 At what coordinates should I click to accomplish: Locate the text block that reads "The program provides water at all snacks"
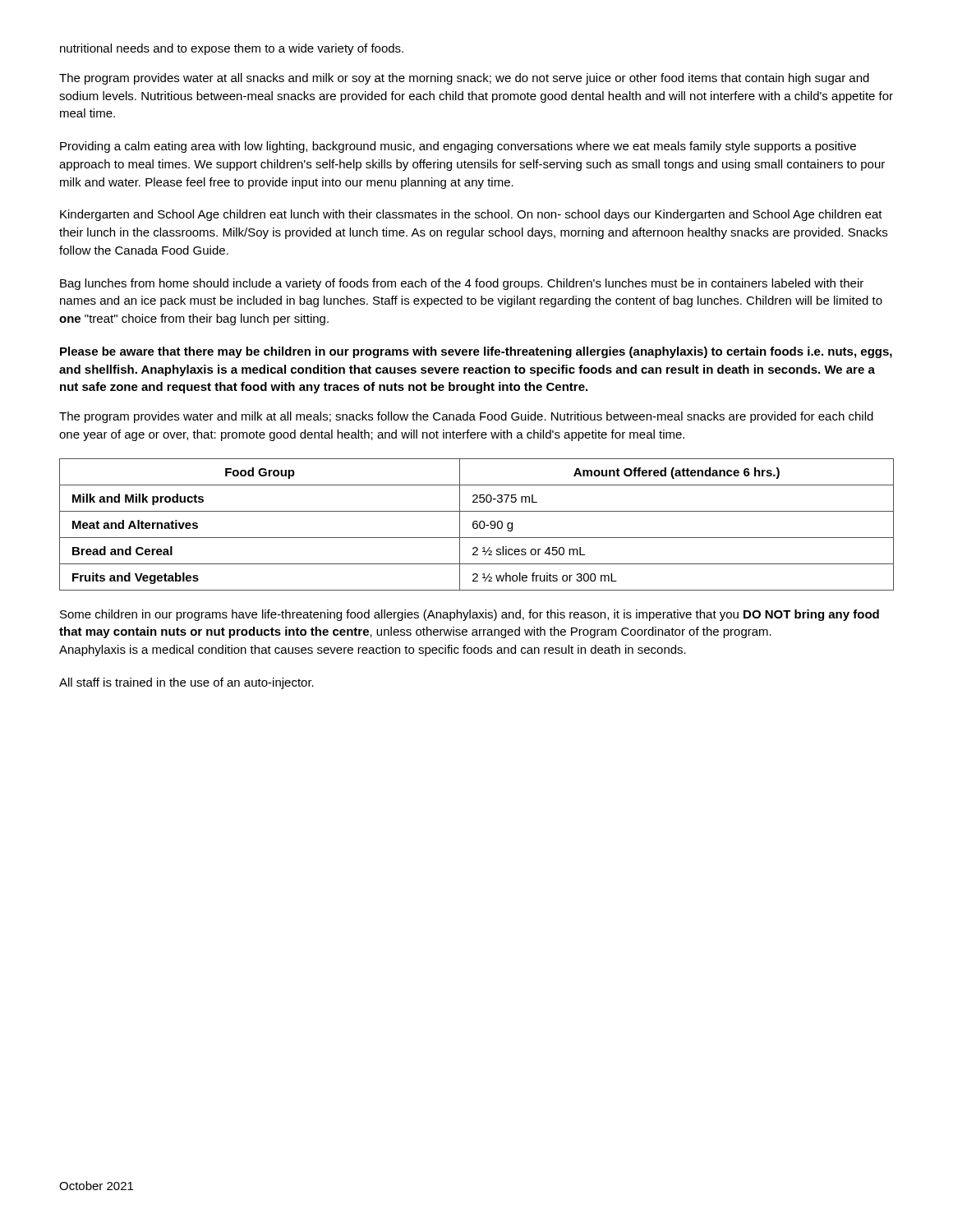[x=476, y=95]
